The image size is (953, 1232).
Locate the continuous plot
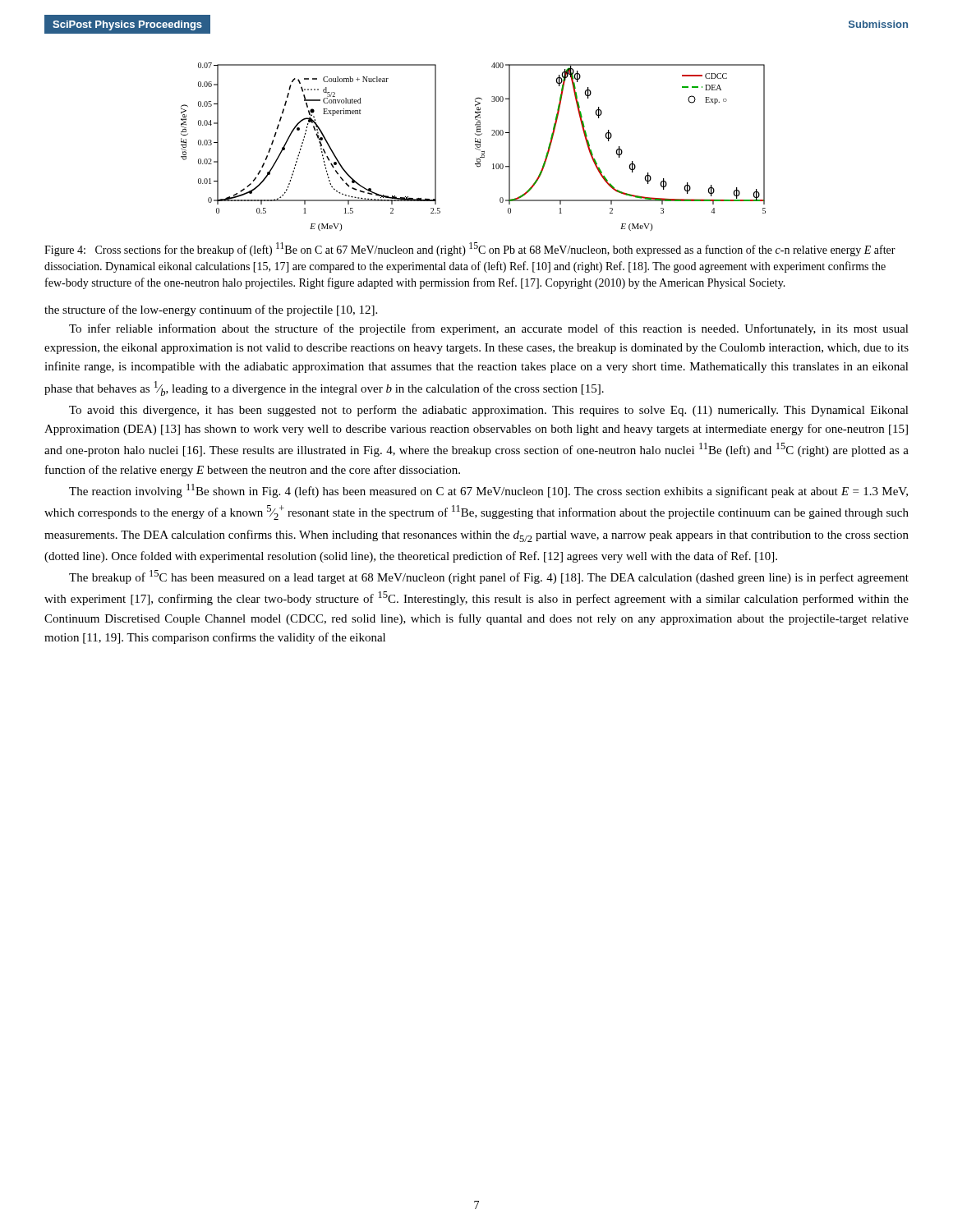[x=476, y=145]
